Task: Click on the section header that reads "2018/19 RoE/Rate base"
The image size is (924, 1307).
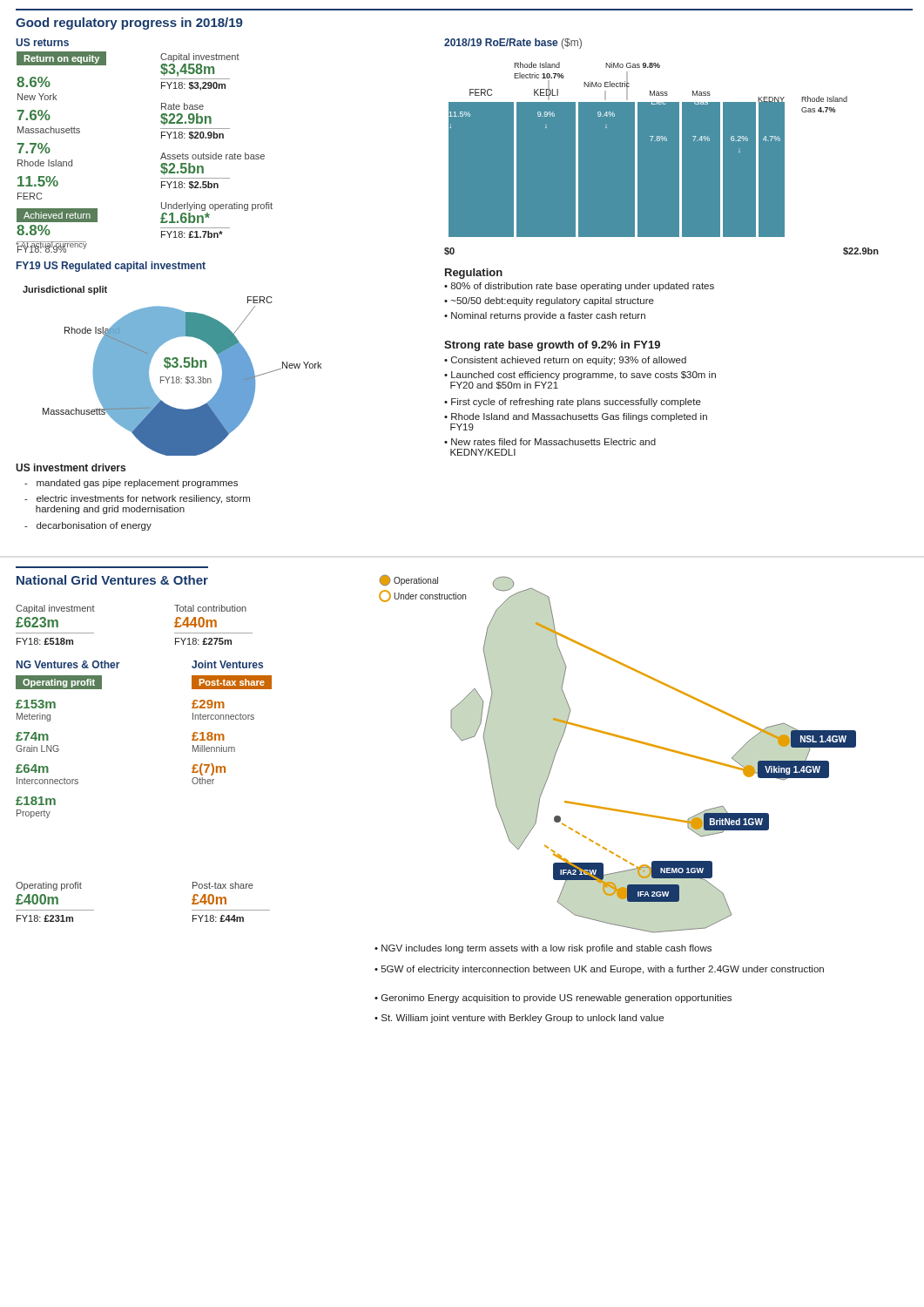Action: pyautogui.click(x=513, y=43)
